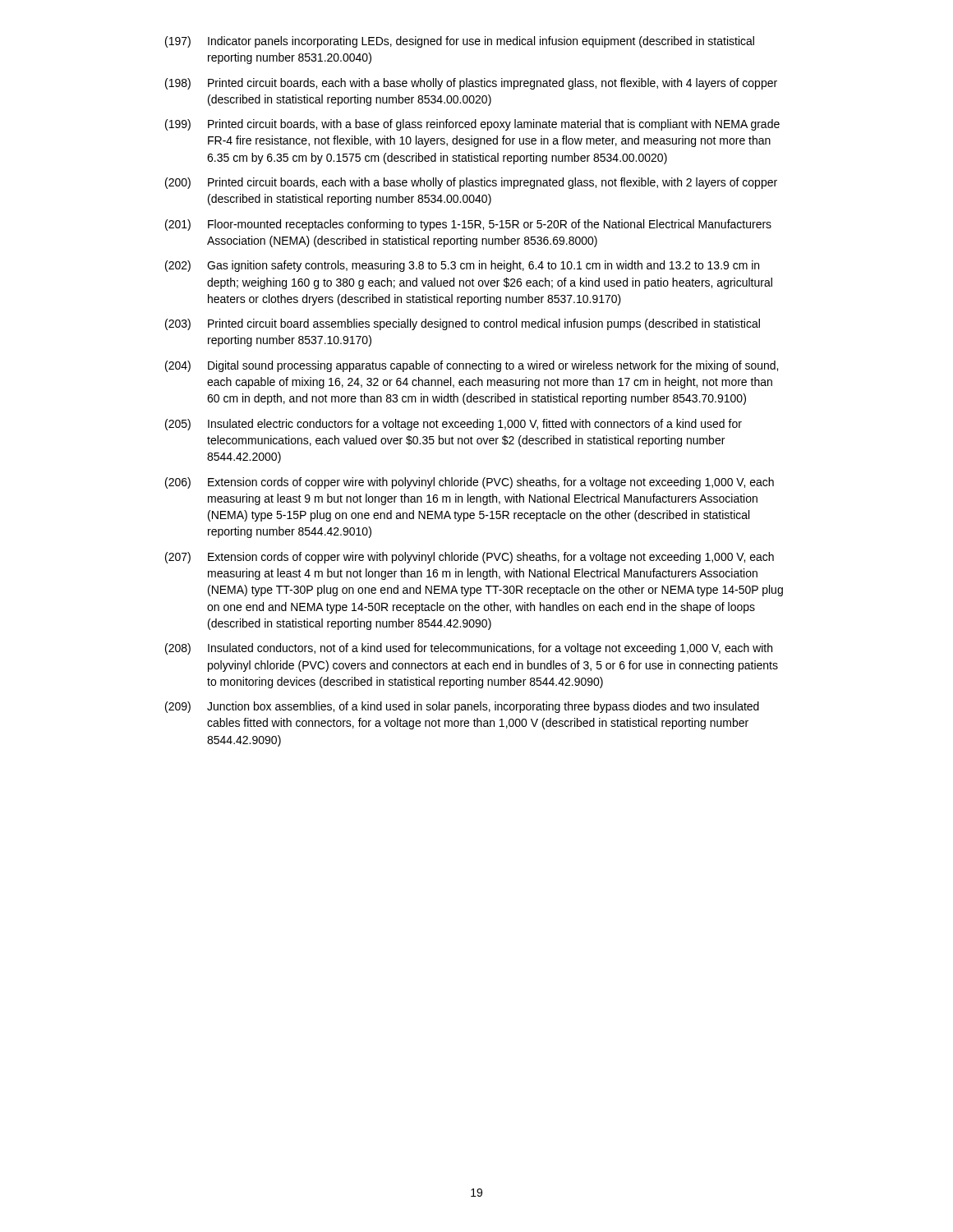Locate the block starting "(201) Floor-mounted receptacles conforming to types"

(476, 232)
